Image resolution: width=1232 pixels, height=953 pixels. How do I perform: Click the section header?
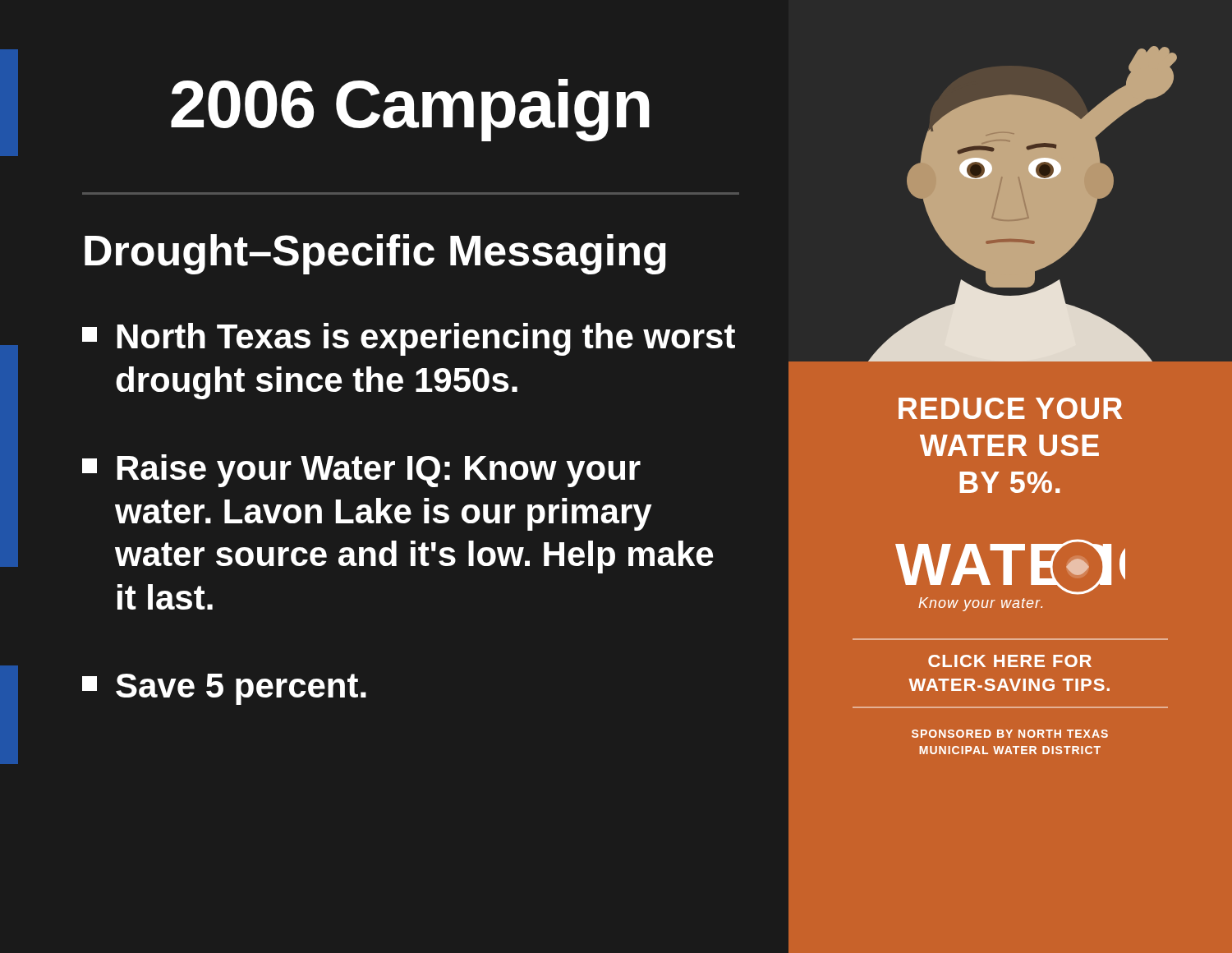tap(411, 251)
